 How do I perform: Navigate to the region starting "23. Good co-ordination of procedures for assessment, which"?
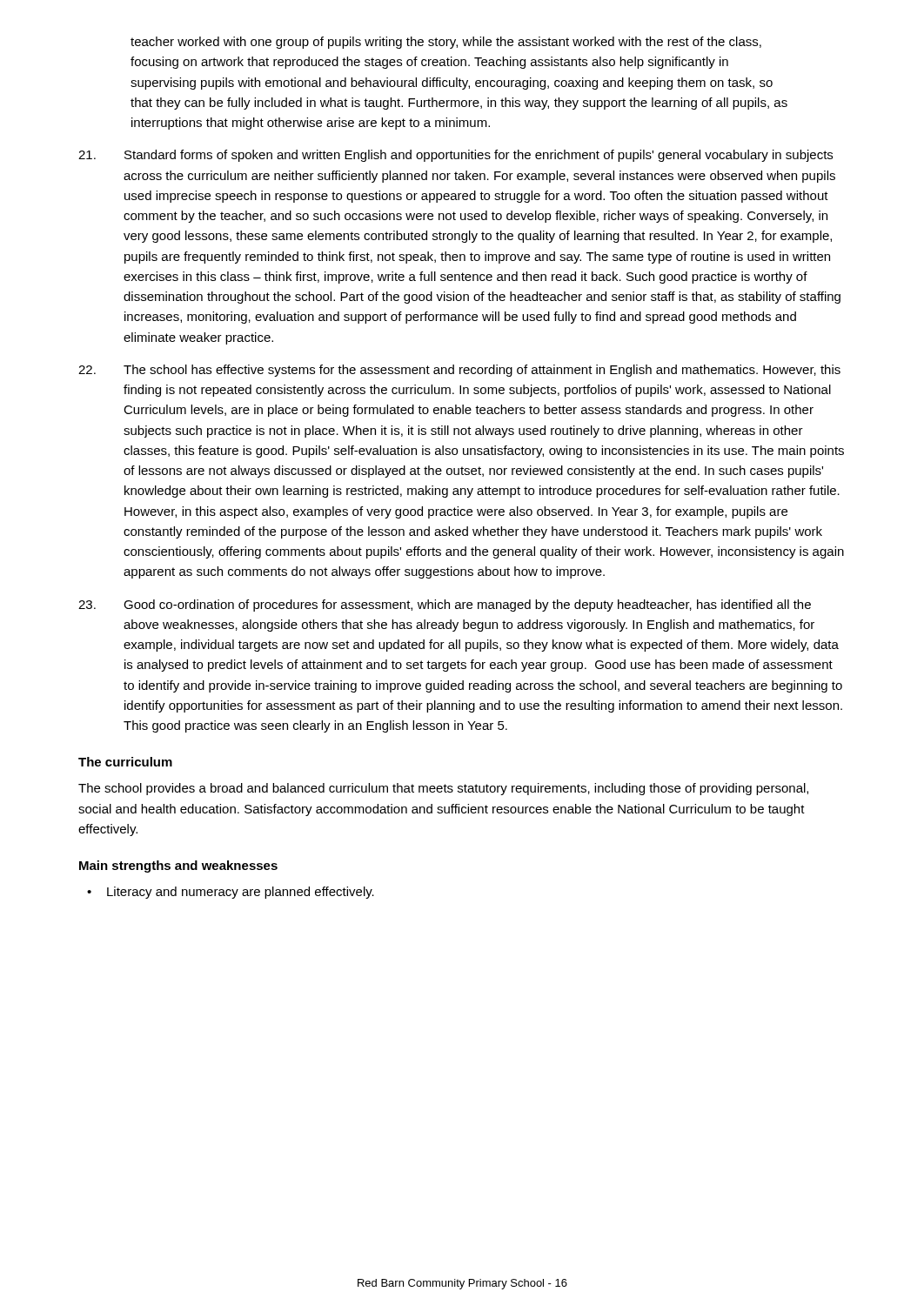tap(462, 665)
